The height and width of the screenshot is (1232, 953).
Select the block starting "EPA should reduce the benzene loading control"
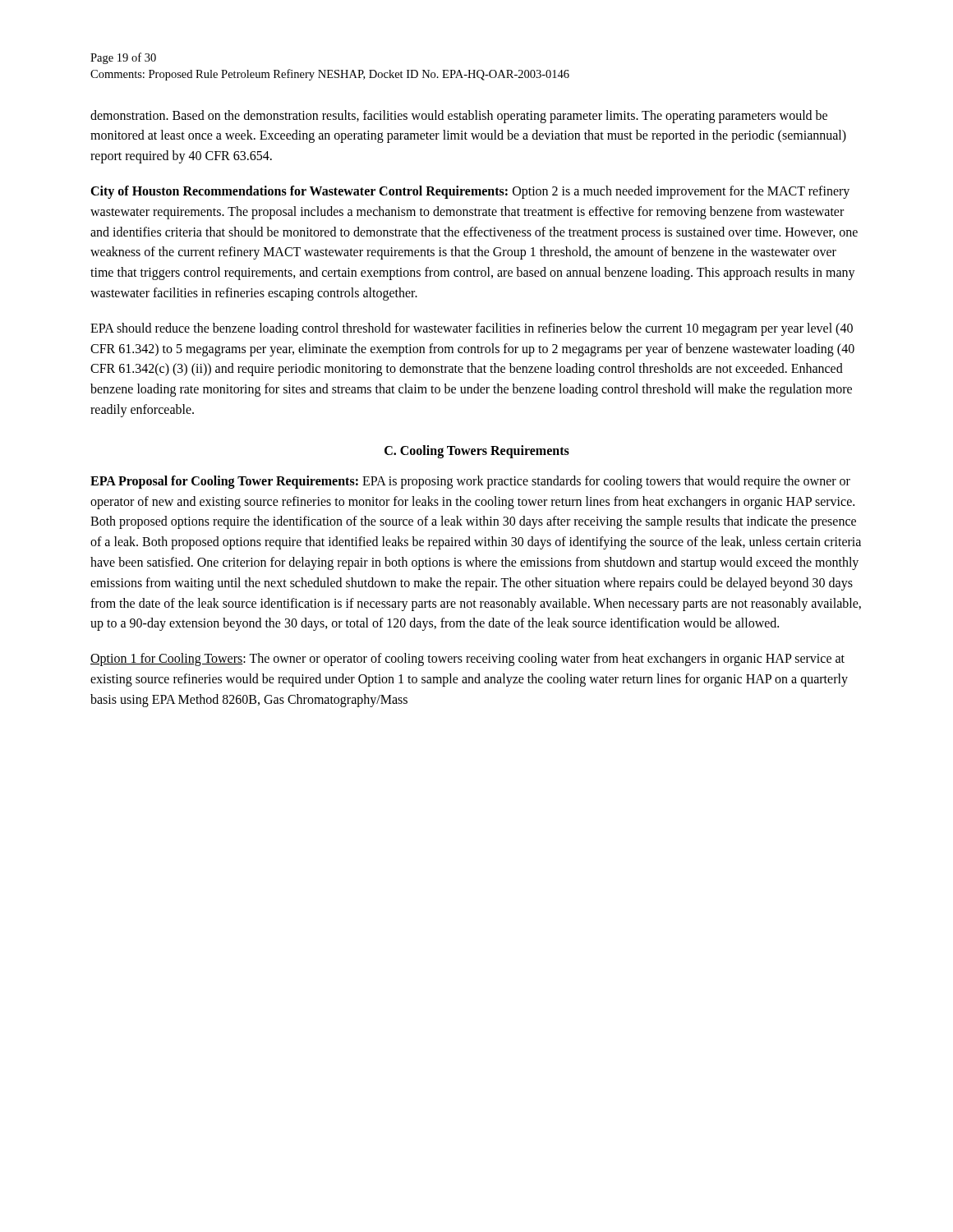(x=472, y=369)
